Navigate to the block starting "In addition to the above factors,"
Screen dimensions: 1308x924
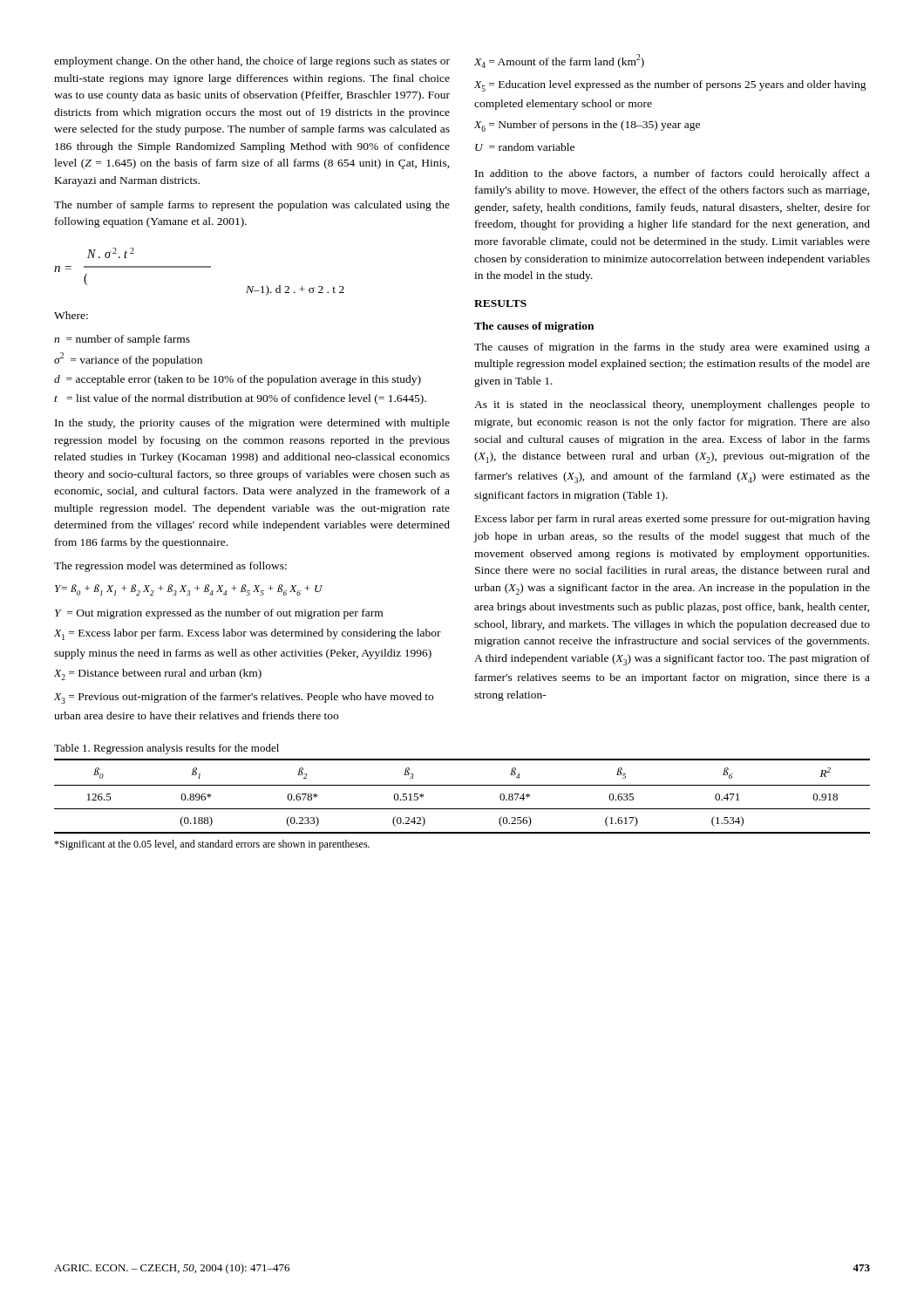[672, 224]
